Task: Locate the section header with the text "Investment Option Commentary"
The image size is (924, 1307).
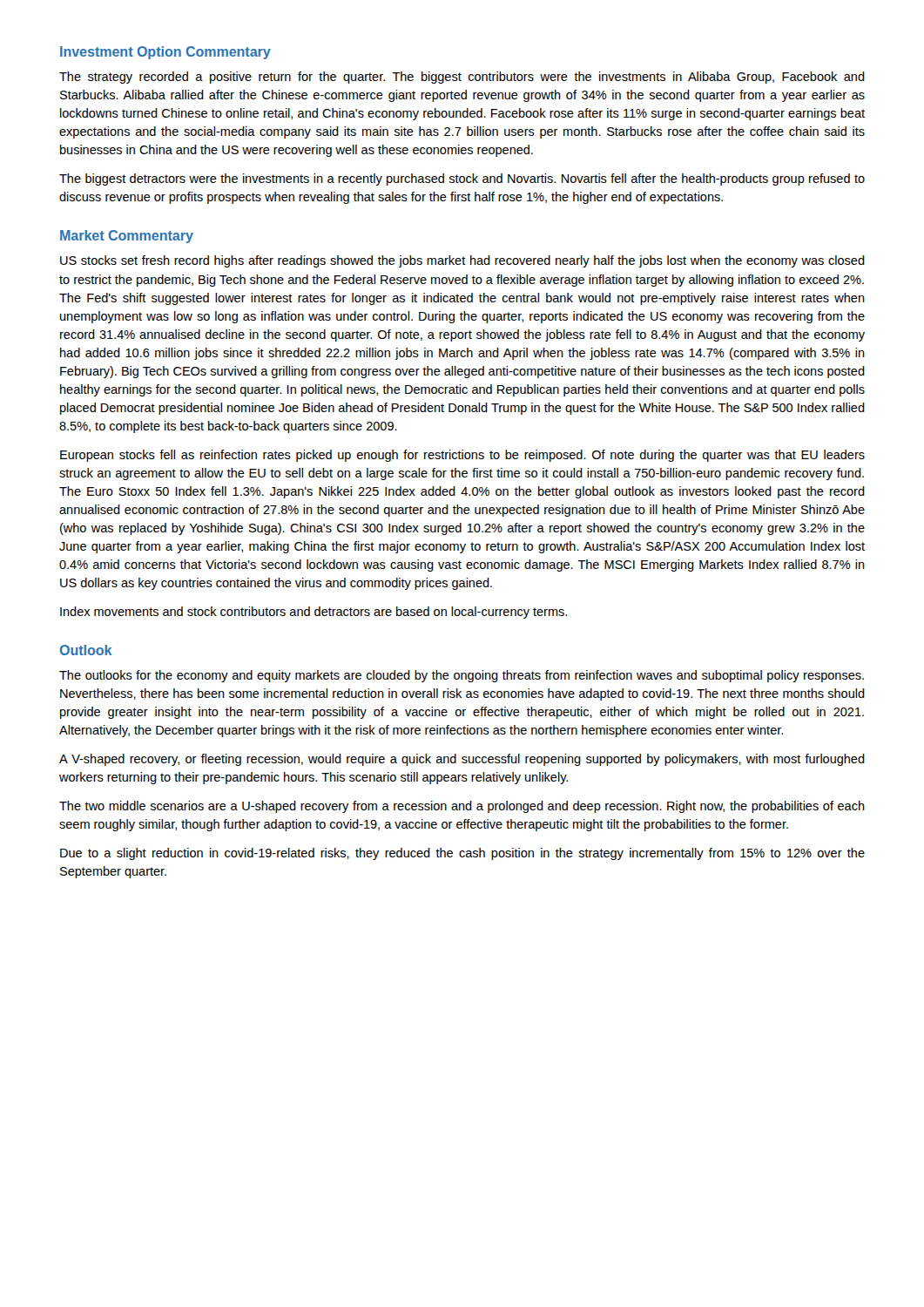Action: pos(165,52)
